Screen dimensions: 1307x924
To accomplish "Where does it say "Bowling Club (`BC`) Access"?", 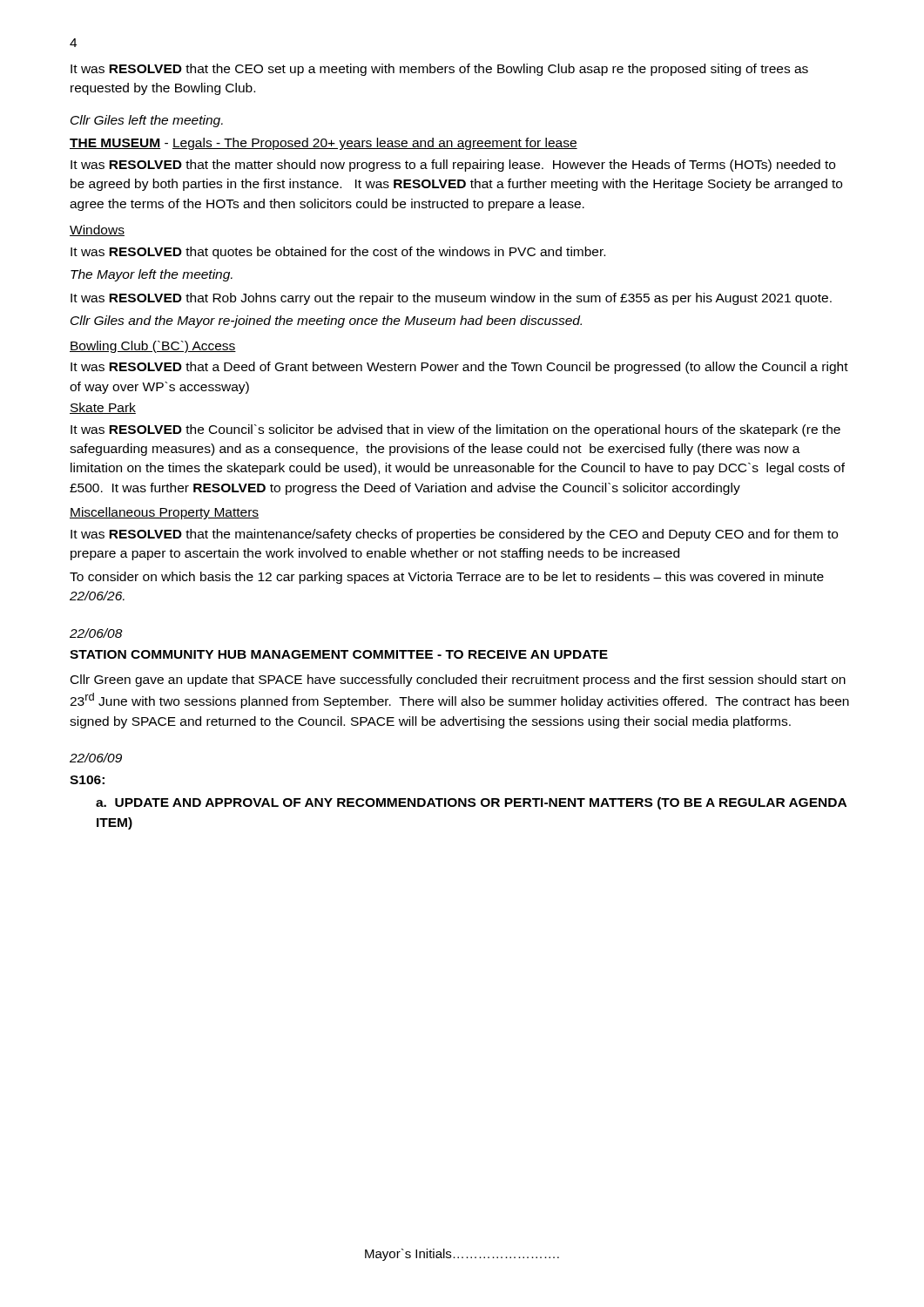I will [153, 345].
